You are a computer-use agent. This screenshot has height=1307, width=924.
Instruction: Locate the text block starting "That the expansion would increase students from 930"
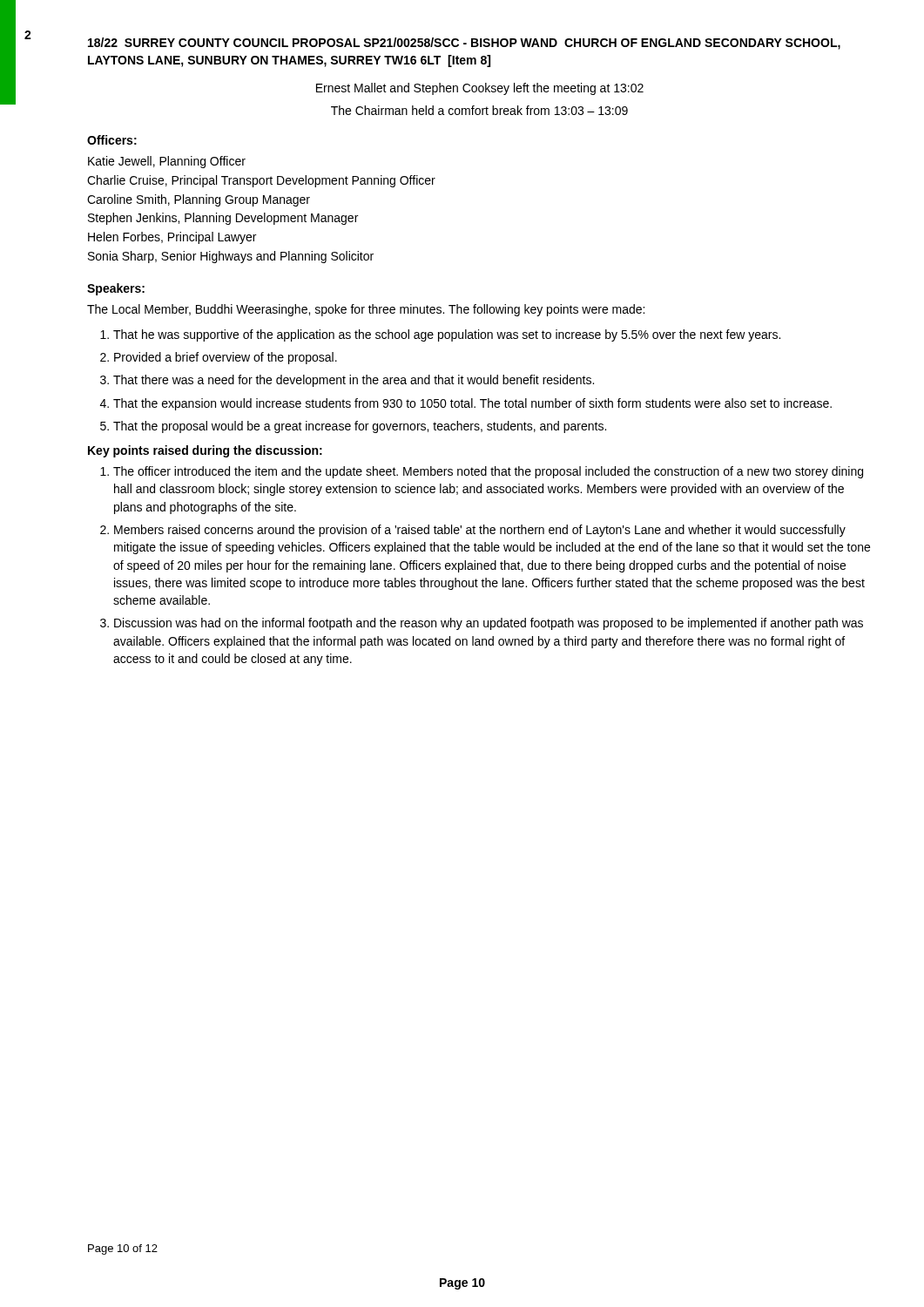473,403
